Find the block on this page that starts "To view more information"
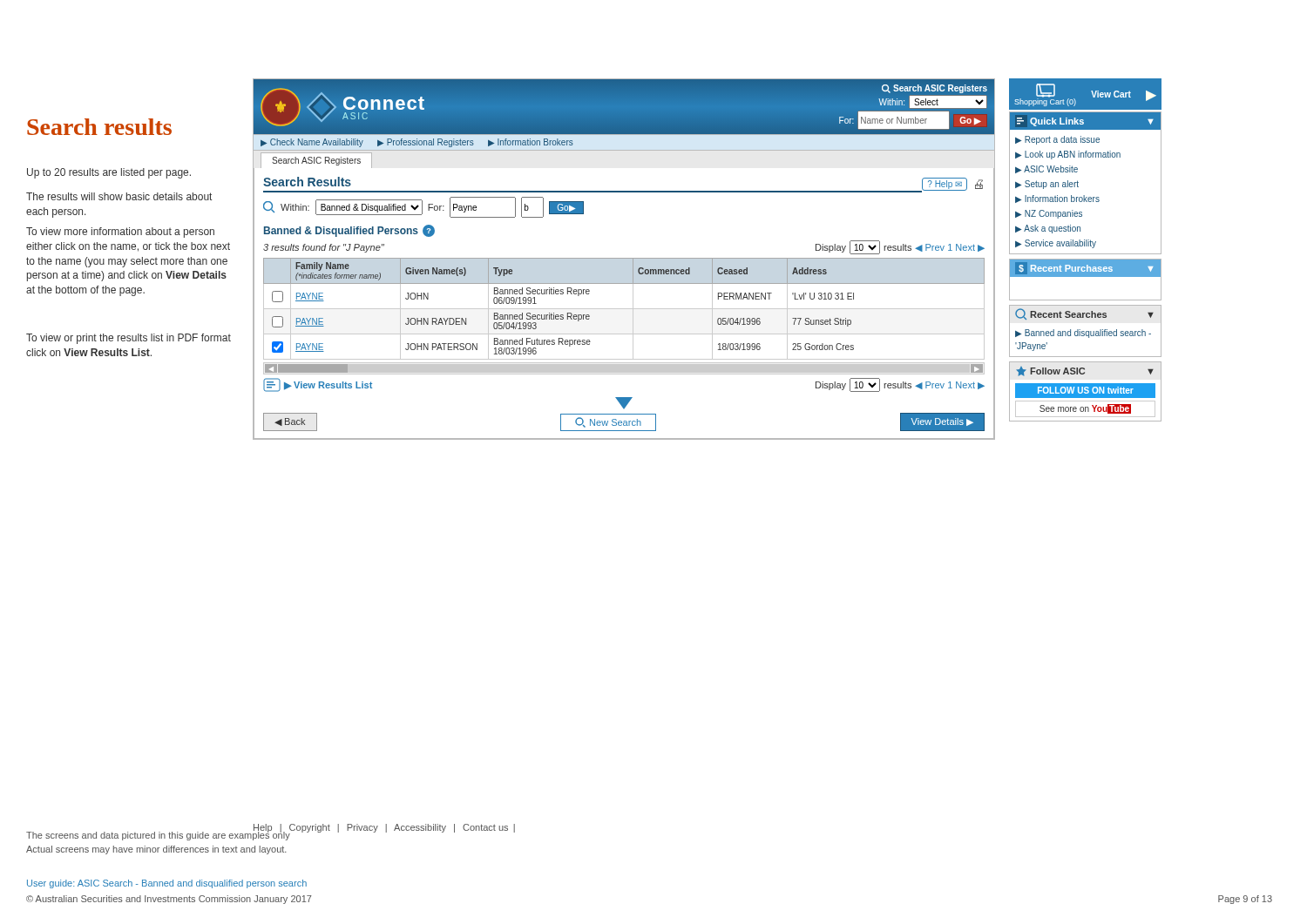The width and height of the screenshot is (1307, 924). 131,261
